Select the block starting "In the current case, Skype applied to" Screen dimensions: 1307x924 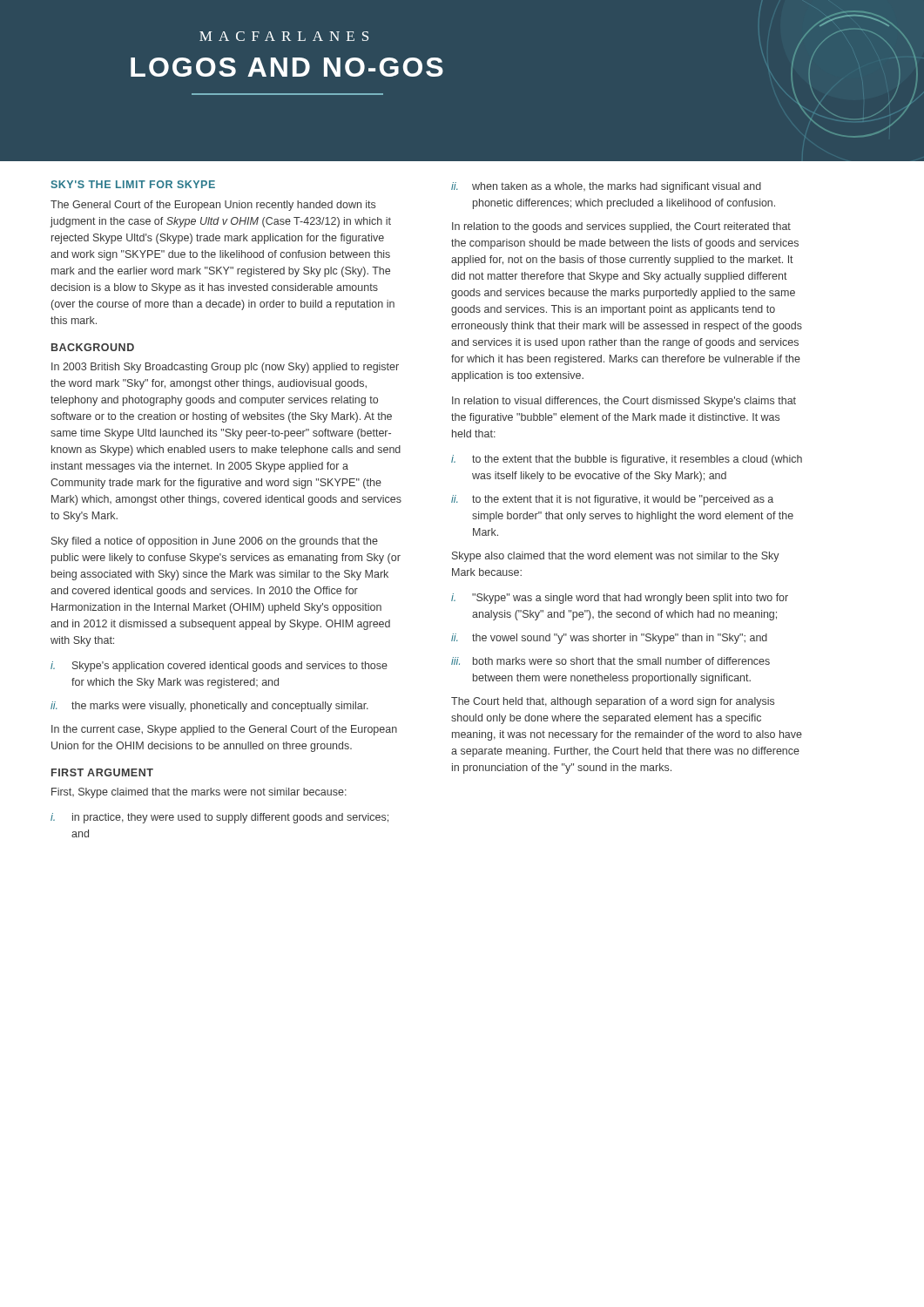224,738
